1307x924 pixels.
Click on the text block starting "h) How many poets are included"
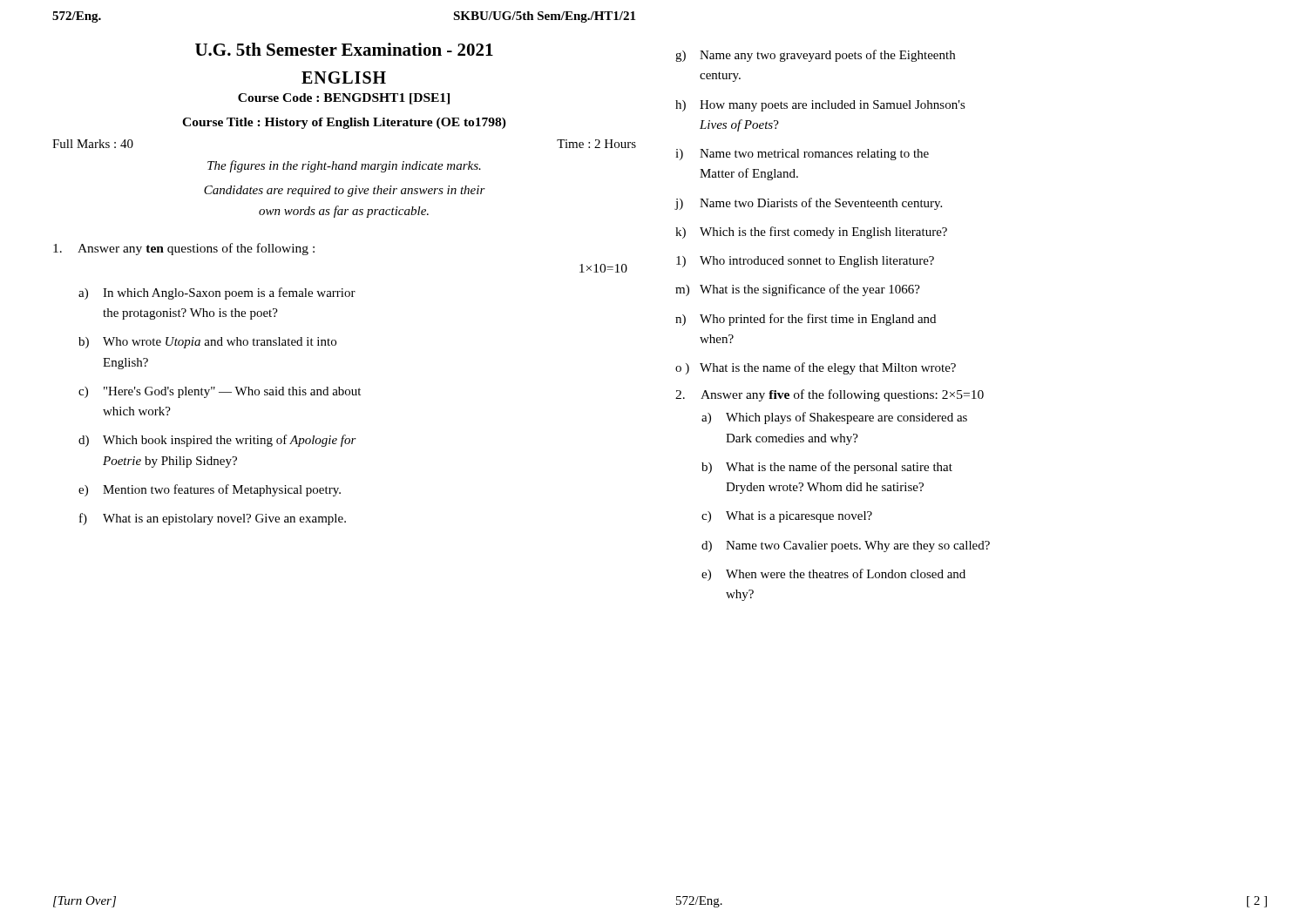coord(972,115)
